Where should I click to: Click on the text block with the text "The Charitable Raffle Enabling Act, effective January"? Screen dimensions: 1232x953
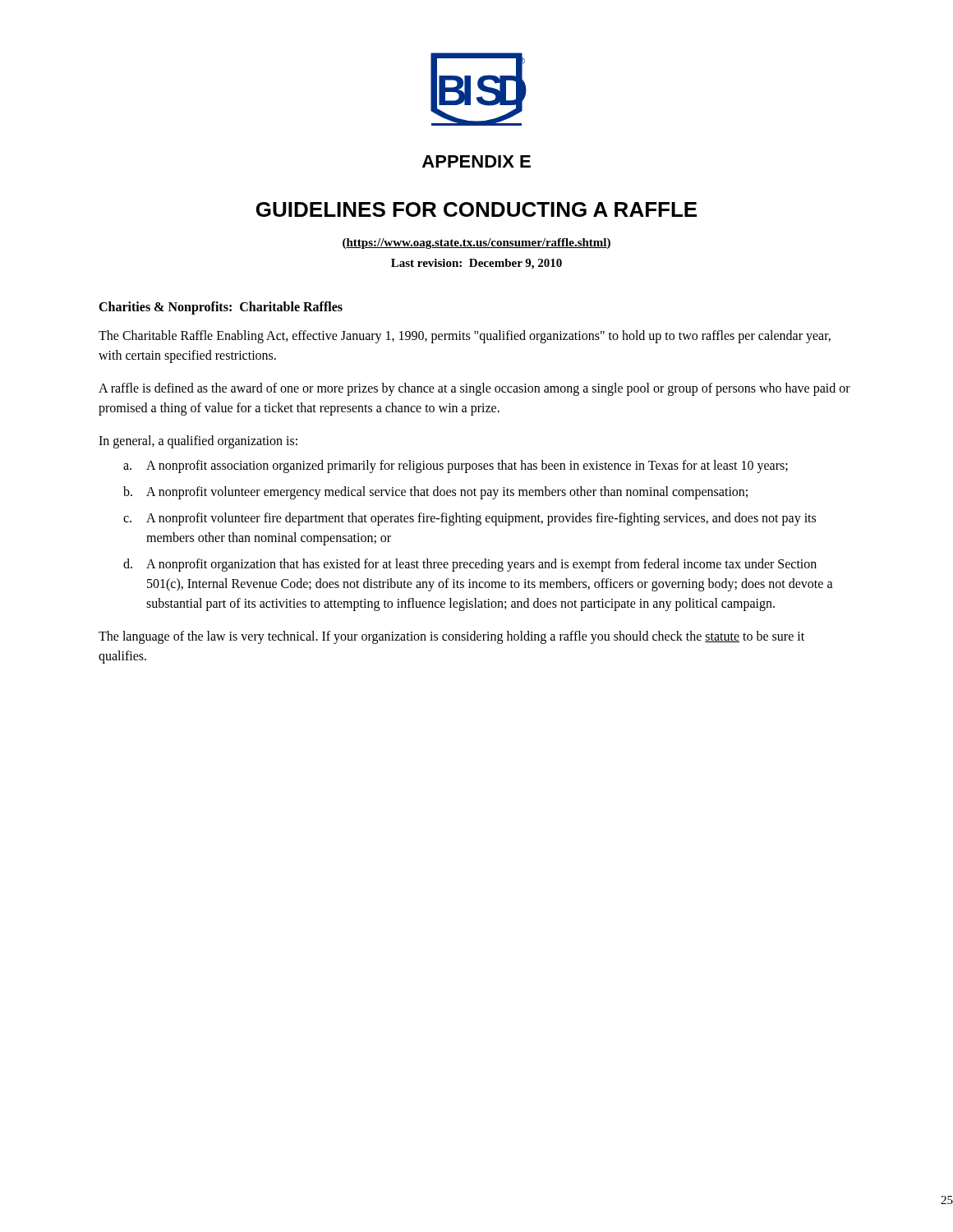465,345
